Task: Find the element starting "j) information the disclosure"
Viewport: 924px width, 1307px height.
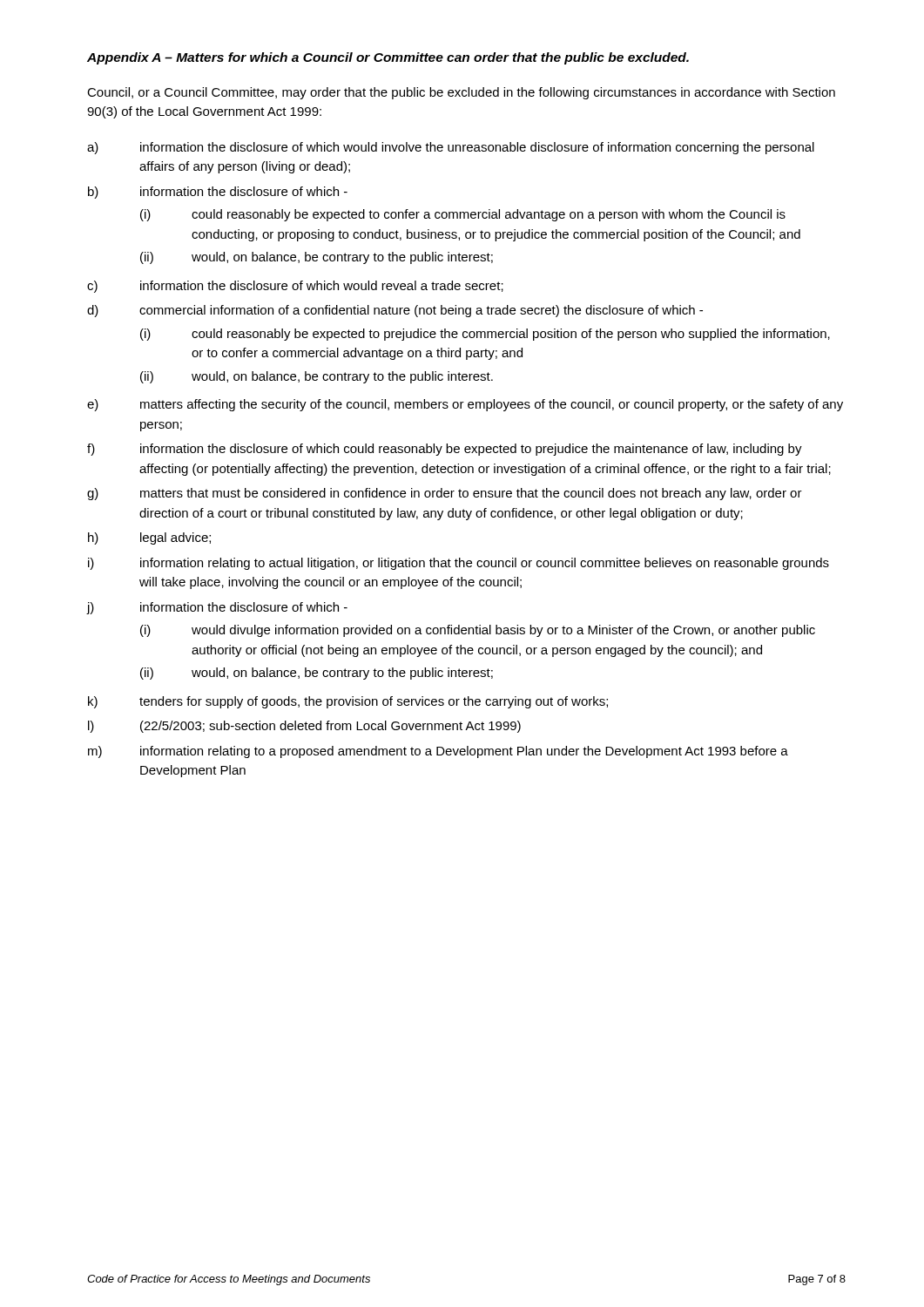Action: tap(466, 642)
